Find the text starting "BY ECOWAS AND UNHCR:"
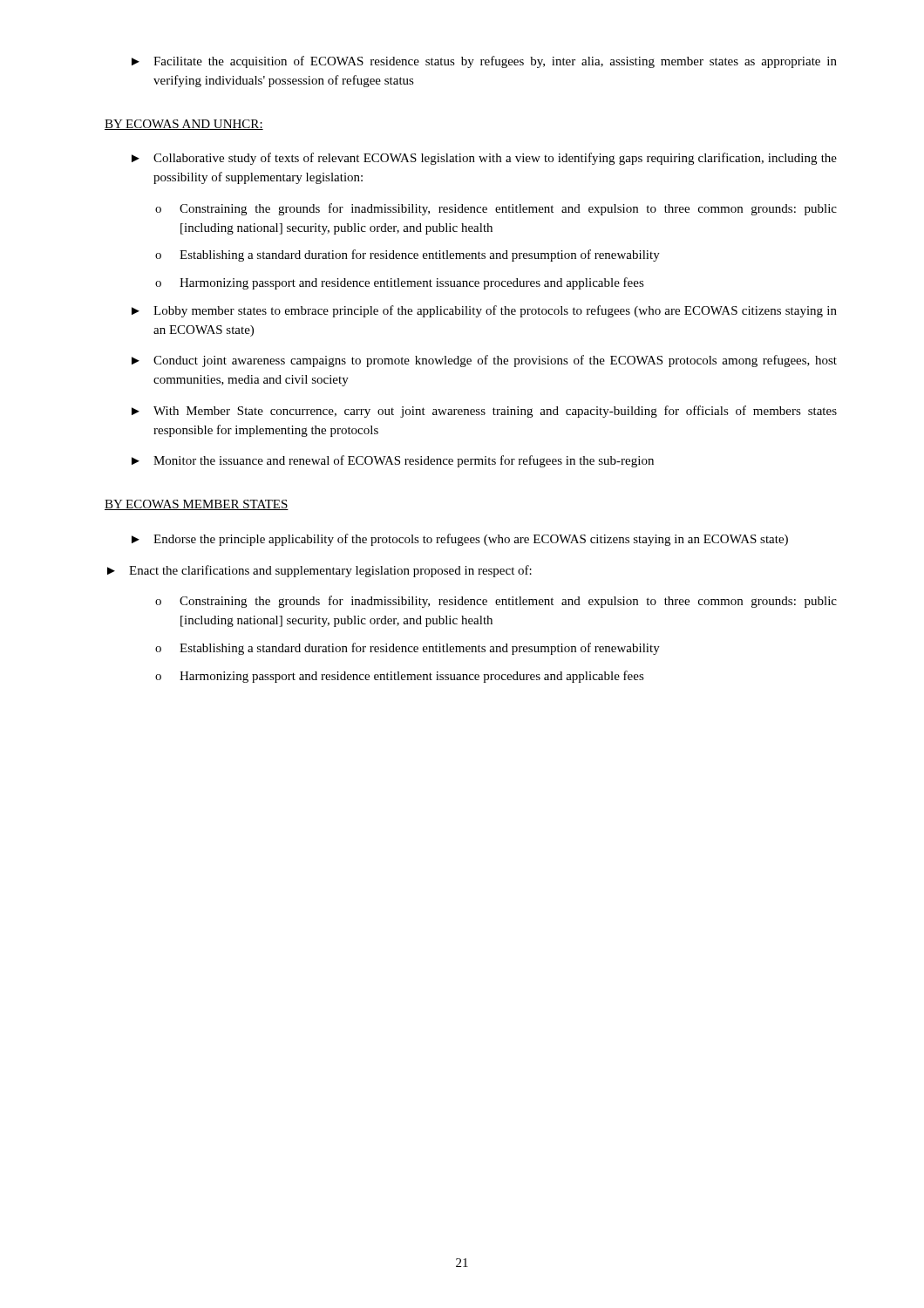Viewport: 924px width, 1308px height. (184, 123)
